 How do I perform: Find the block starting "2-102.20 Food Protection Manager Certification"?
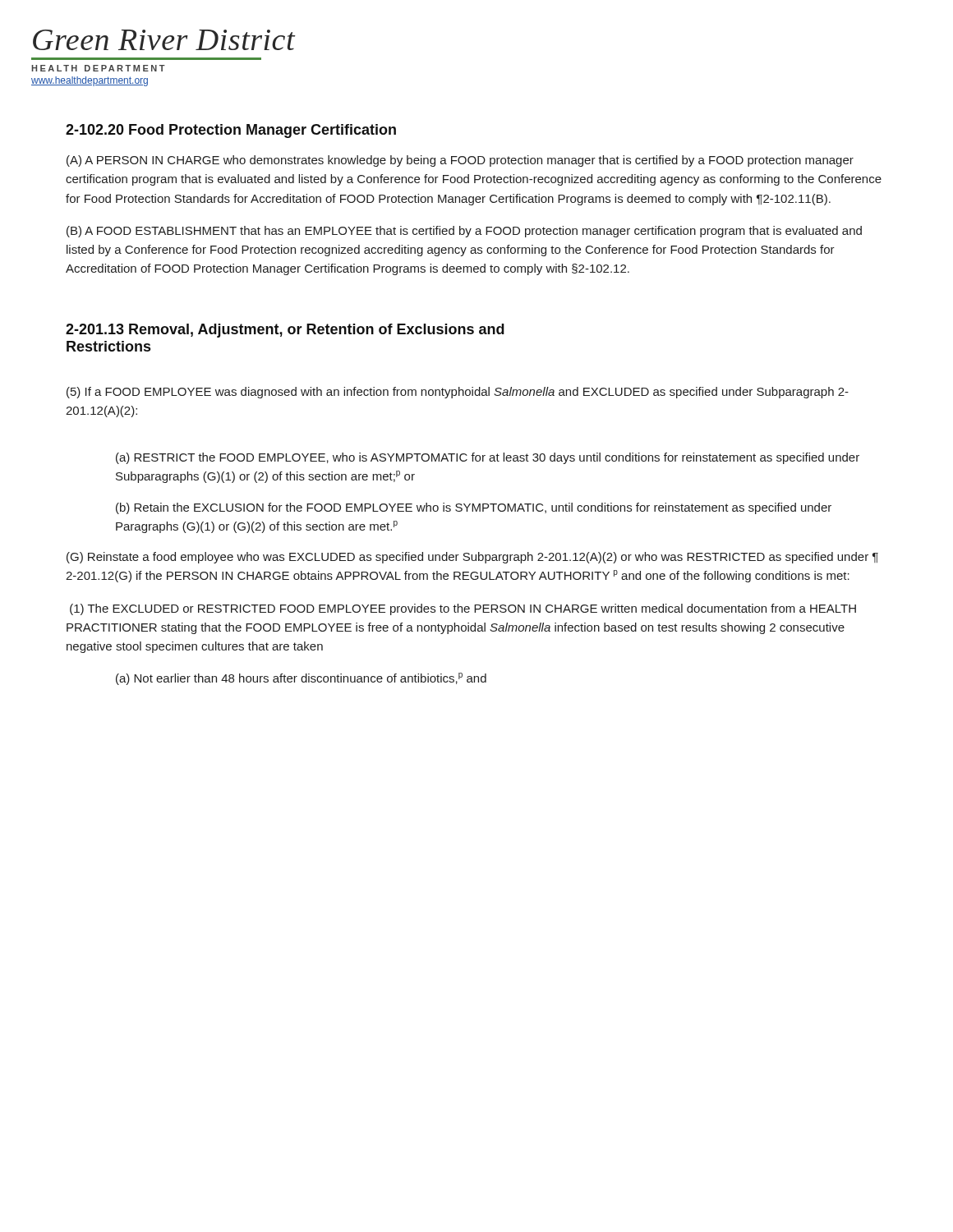tap(231, 130)
